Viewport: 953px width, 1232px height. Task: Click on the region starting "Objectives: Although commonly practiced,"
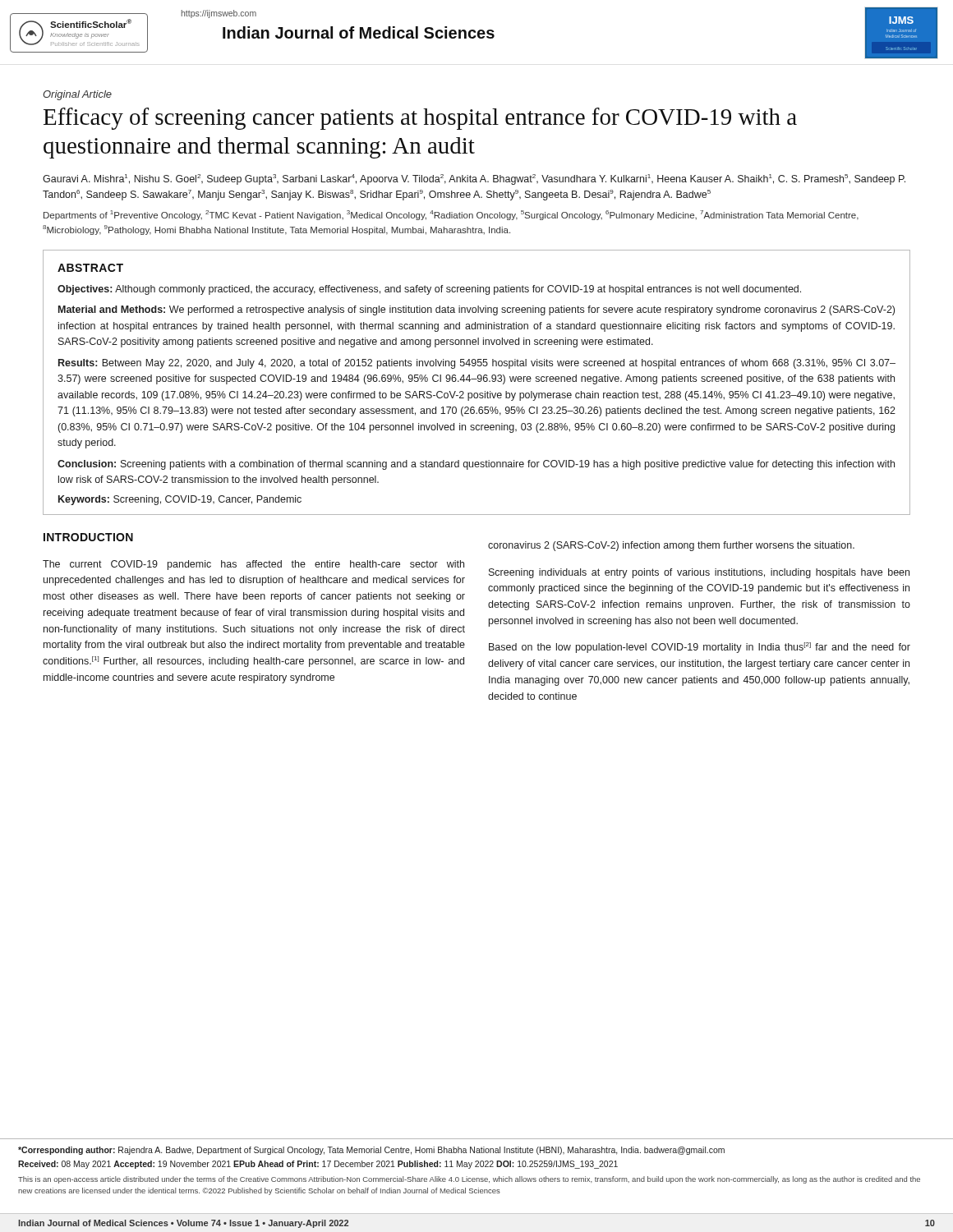(x=430, y=289)
